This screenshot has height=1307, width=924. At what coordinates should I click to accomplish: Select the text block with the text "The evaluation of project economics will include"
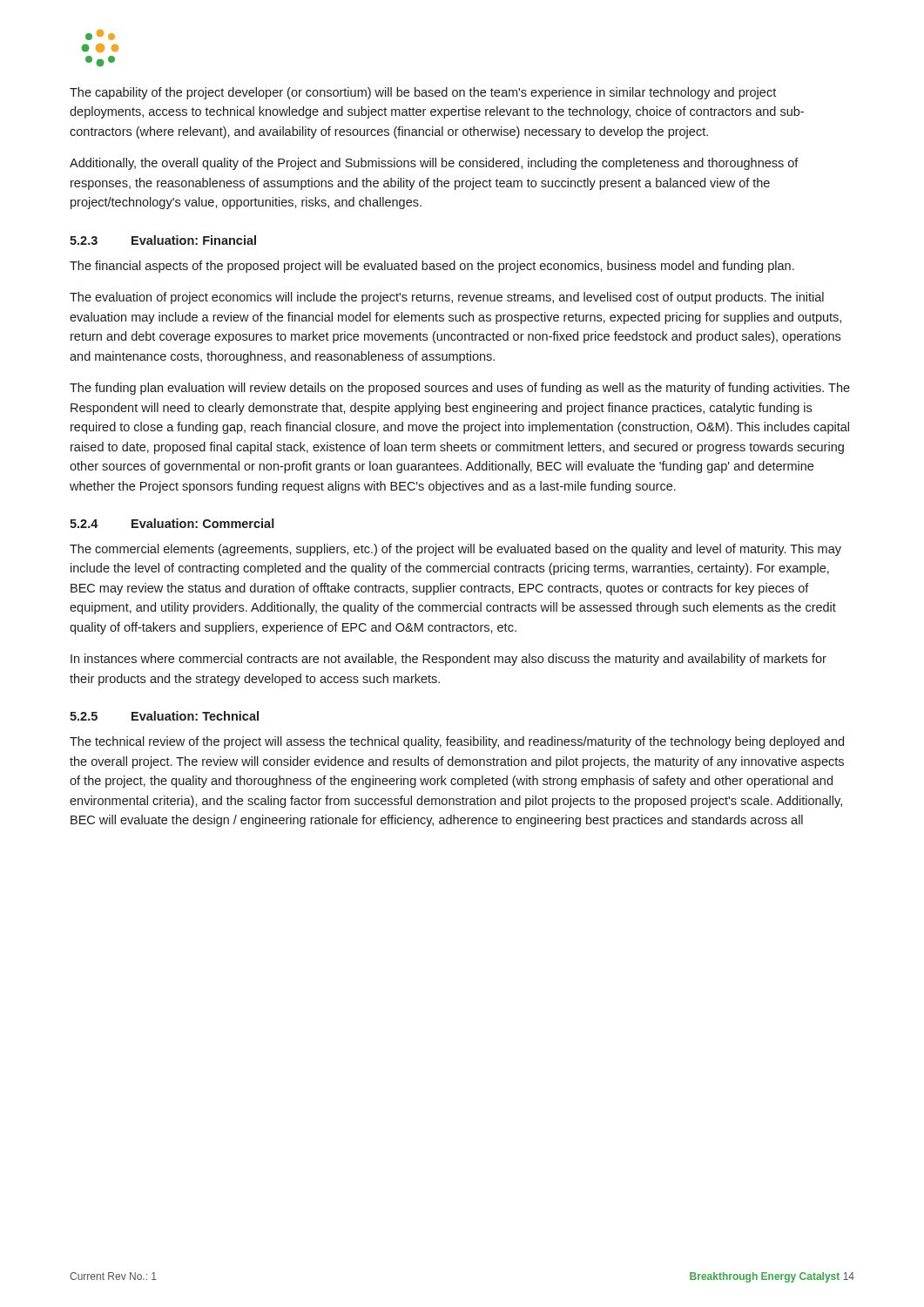click(462, 327)
